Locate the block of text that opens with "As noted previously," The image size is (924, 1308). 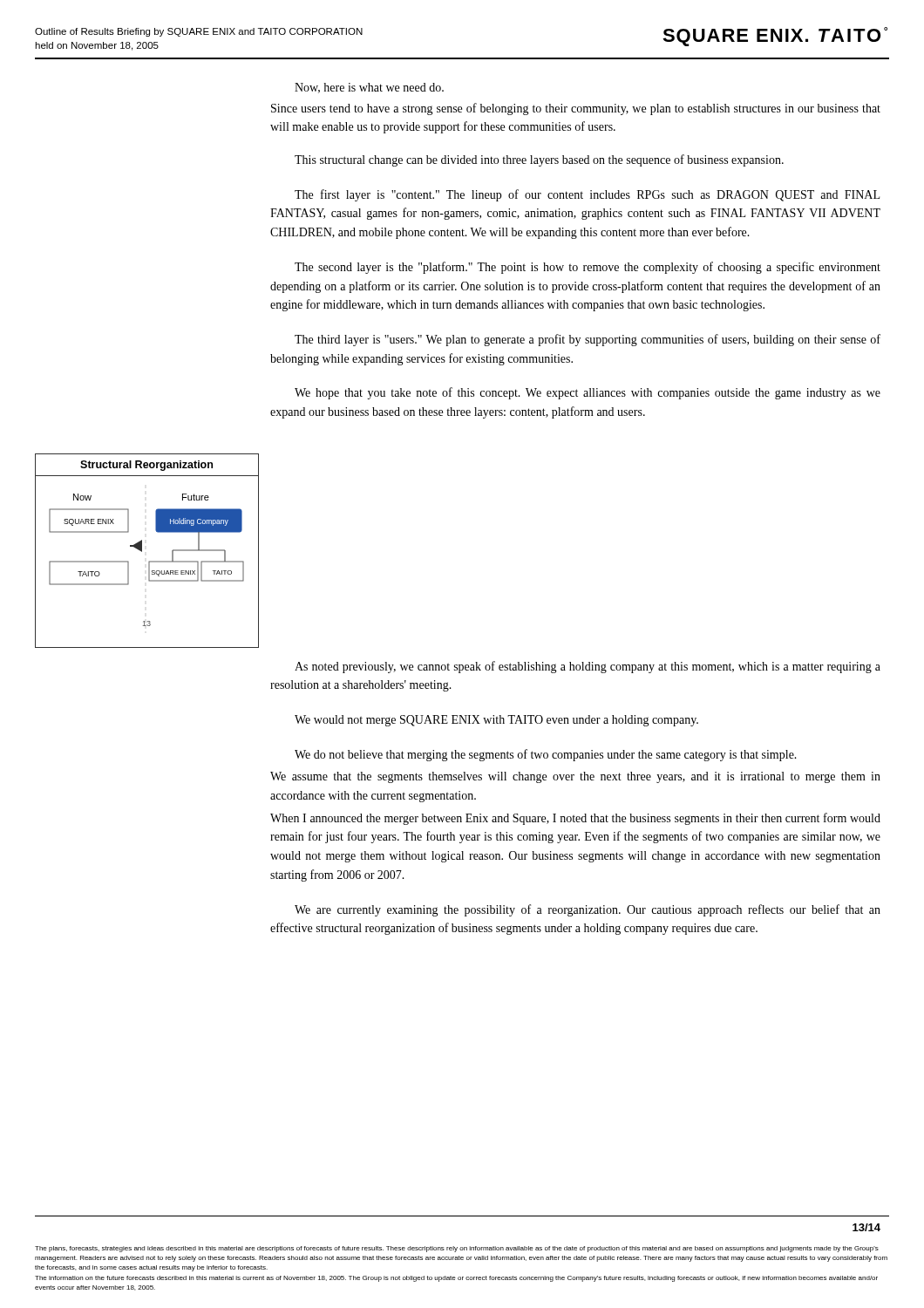tap(575, 676)
